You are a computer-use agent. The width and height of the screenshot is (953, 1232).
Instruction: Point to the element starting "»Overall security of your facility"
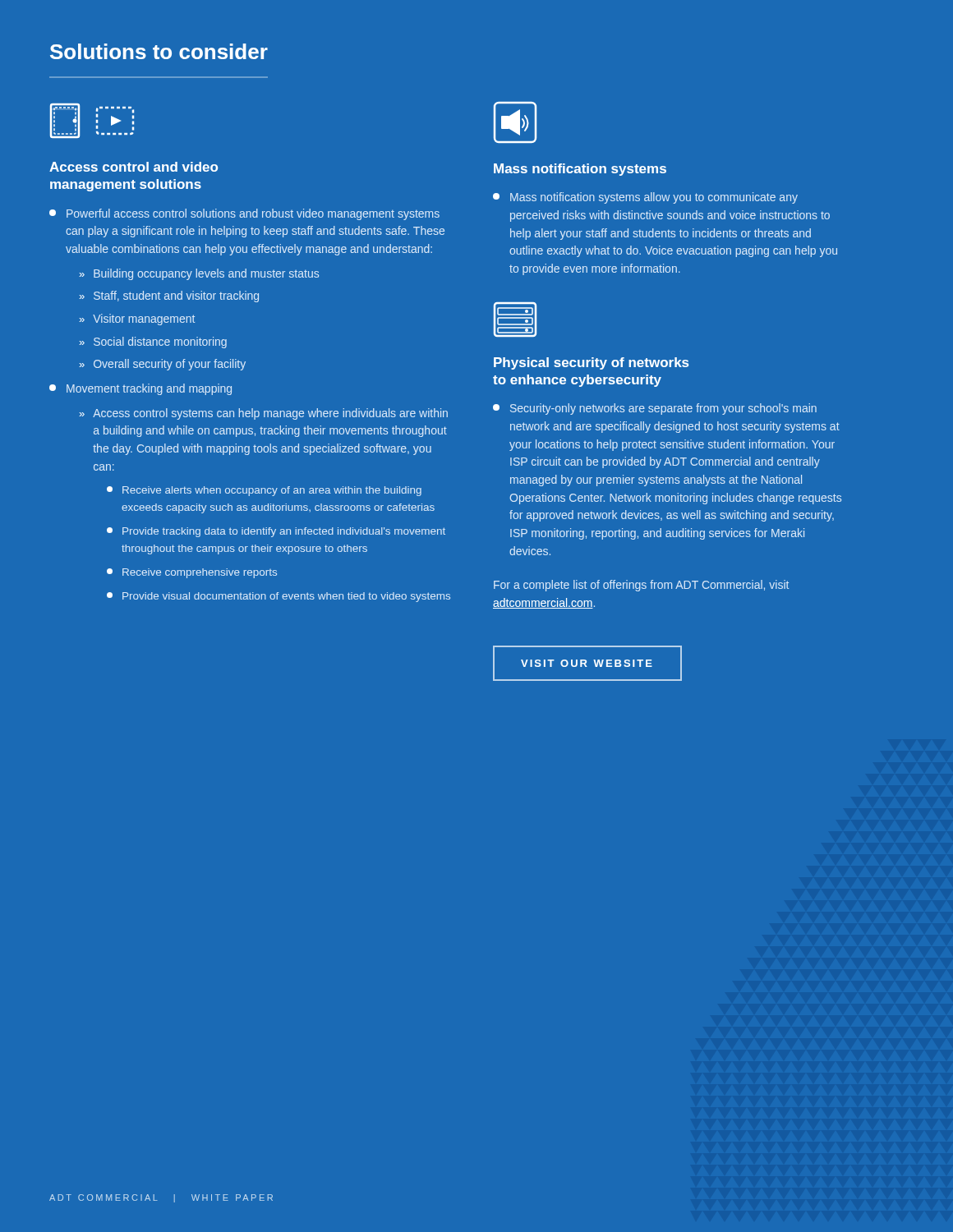(162, 365)
